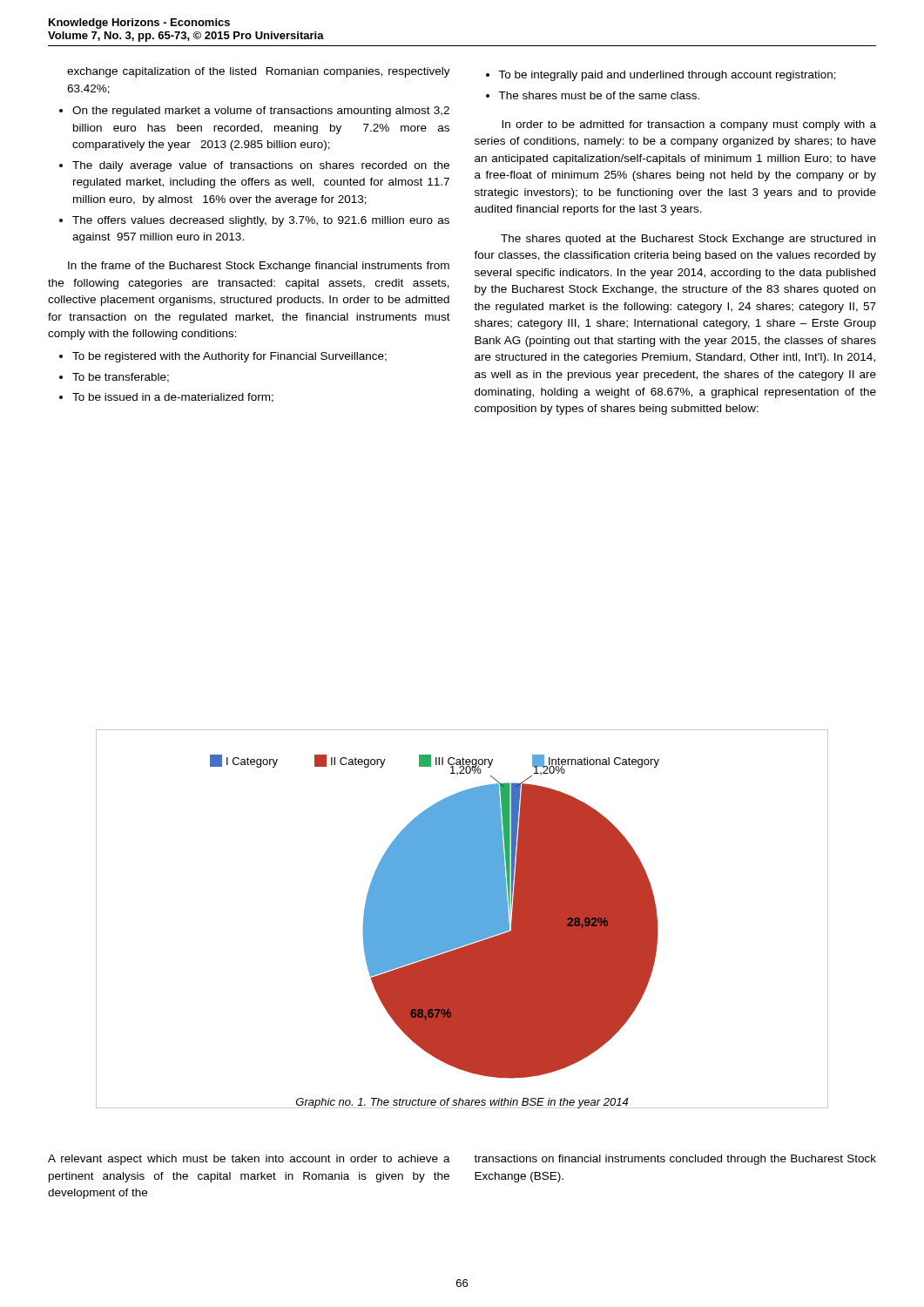The image size is (924, 1307).
Task: Find the block on this page that starts "The offers values decreased slightly,"
Action: (x=261, y=228)
